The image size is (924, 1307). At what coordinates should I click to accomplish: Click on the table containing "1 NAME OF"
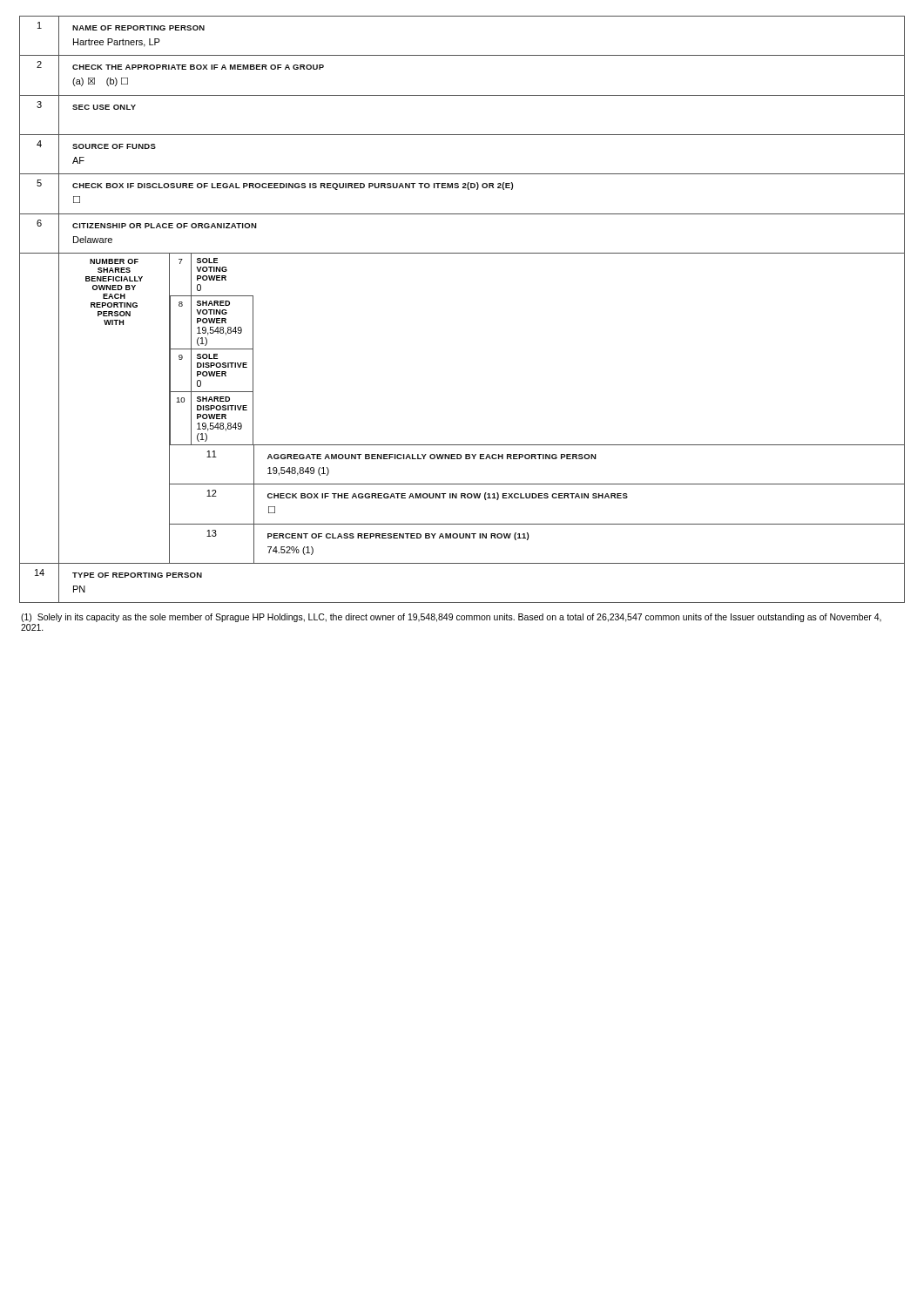[462, 309]
